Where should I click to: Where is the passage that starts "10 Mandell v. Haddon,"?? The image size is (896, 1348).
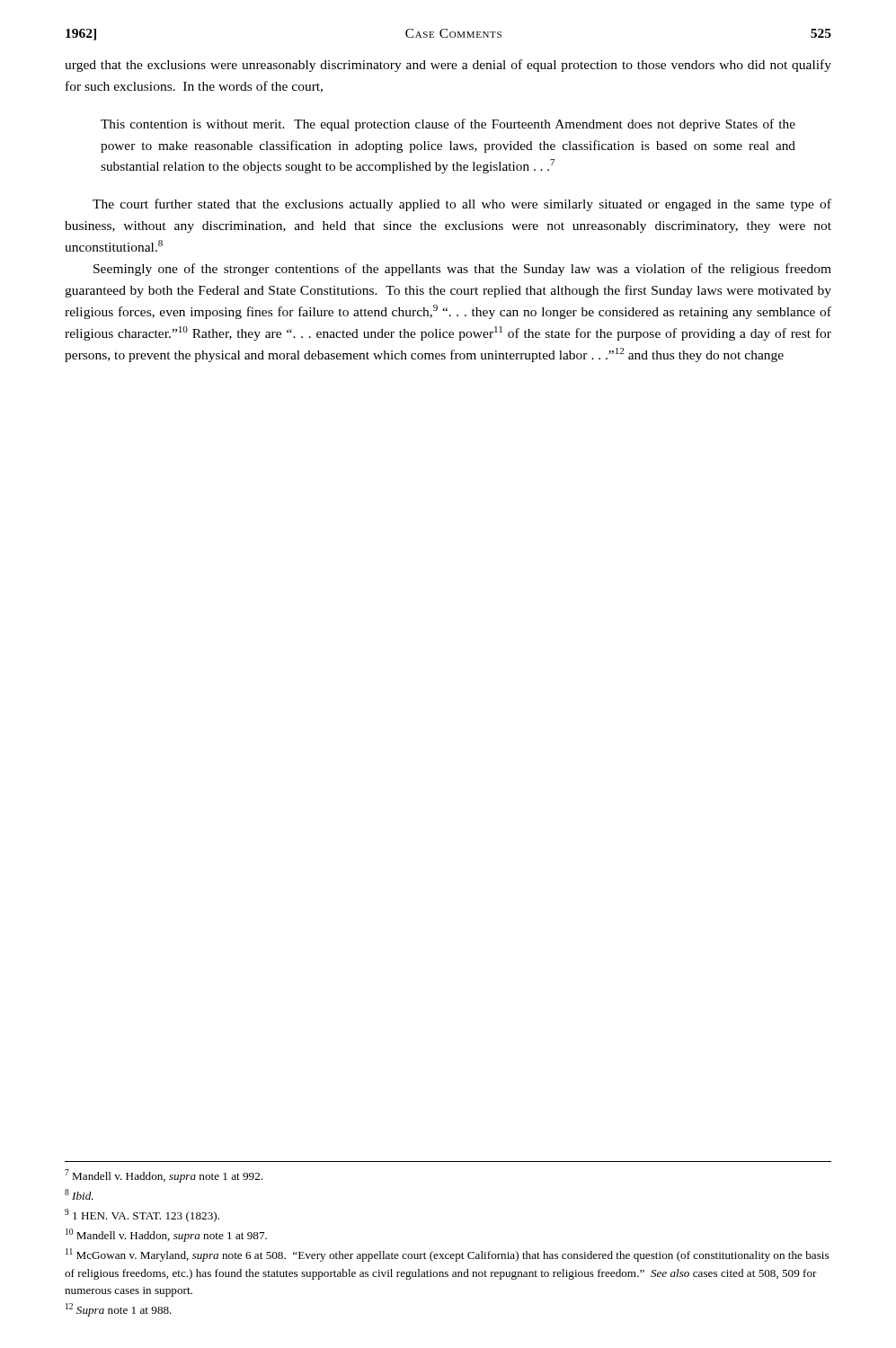coord(166,1235)
